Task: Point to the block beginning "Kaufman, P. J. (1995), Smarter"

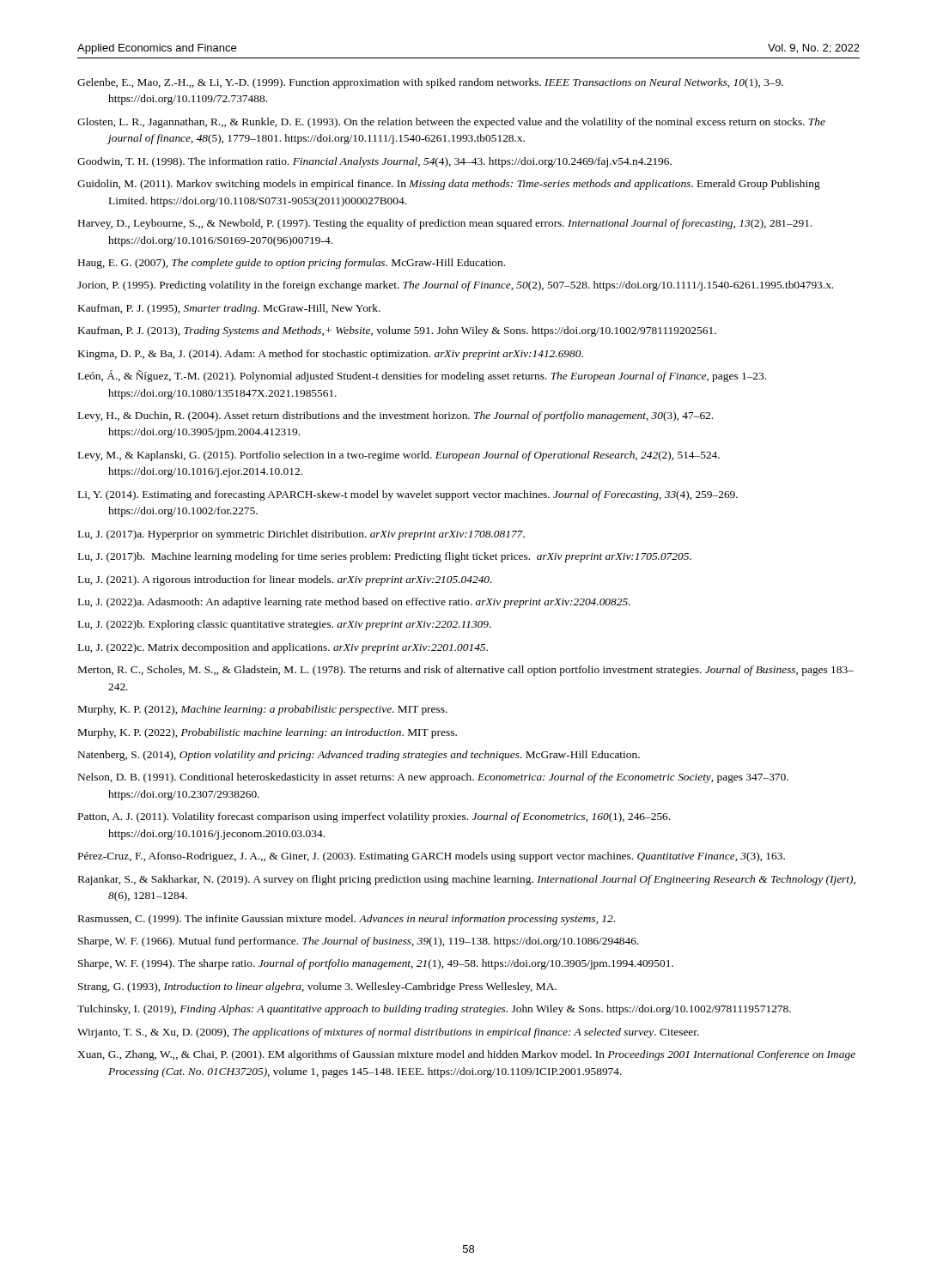Action: pos(229,308)
